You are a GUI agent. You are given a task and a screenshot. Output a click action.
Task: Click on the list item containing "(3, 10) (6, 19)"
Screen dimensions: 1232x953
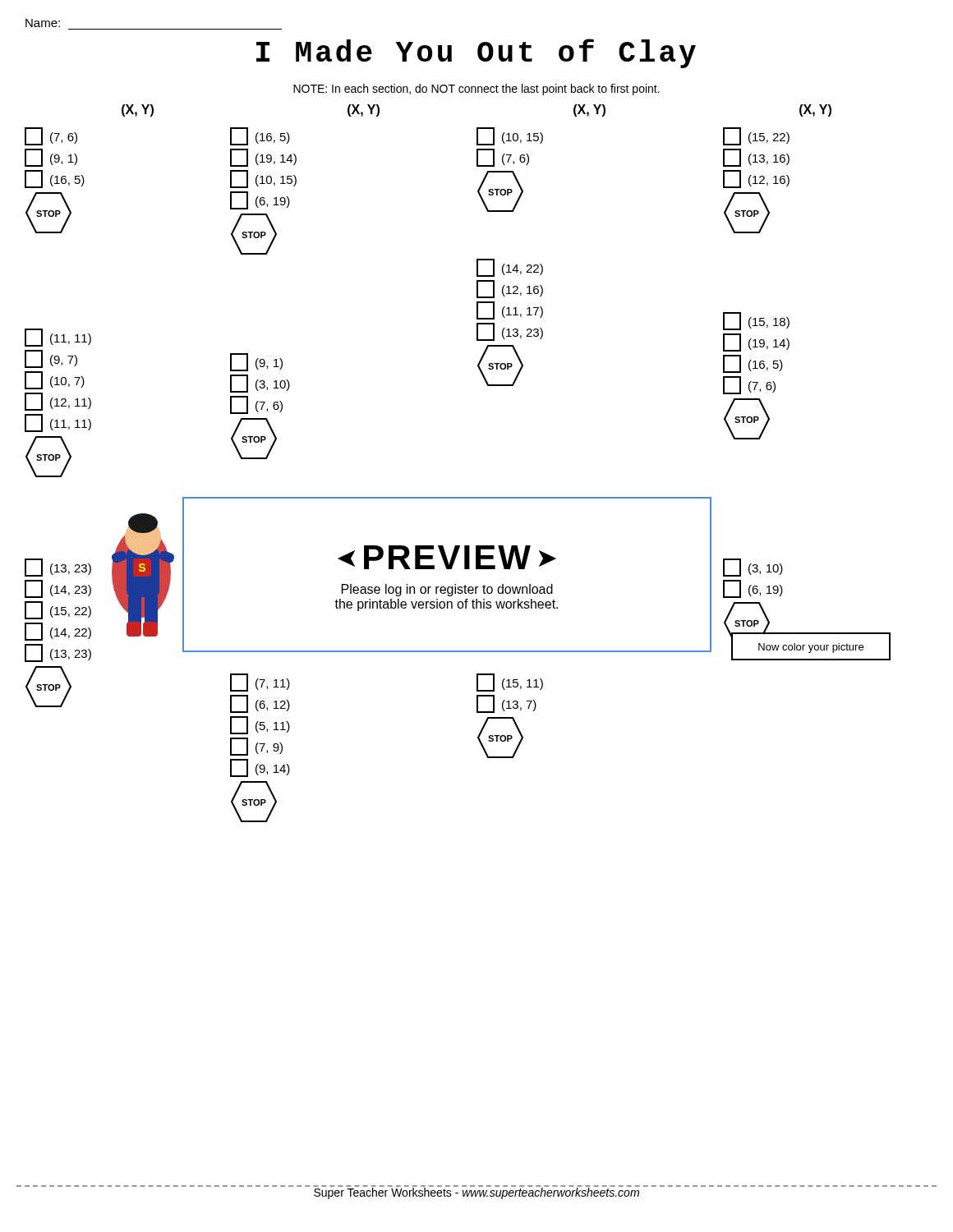point(753,568)
